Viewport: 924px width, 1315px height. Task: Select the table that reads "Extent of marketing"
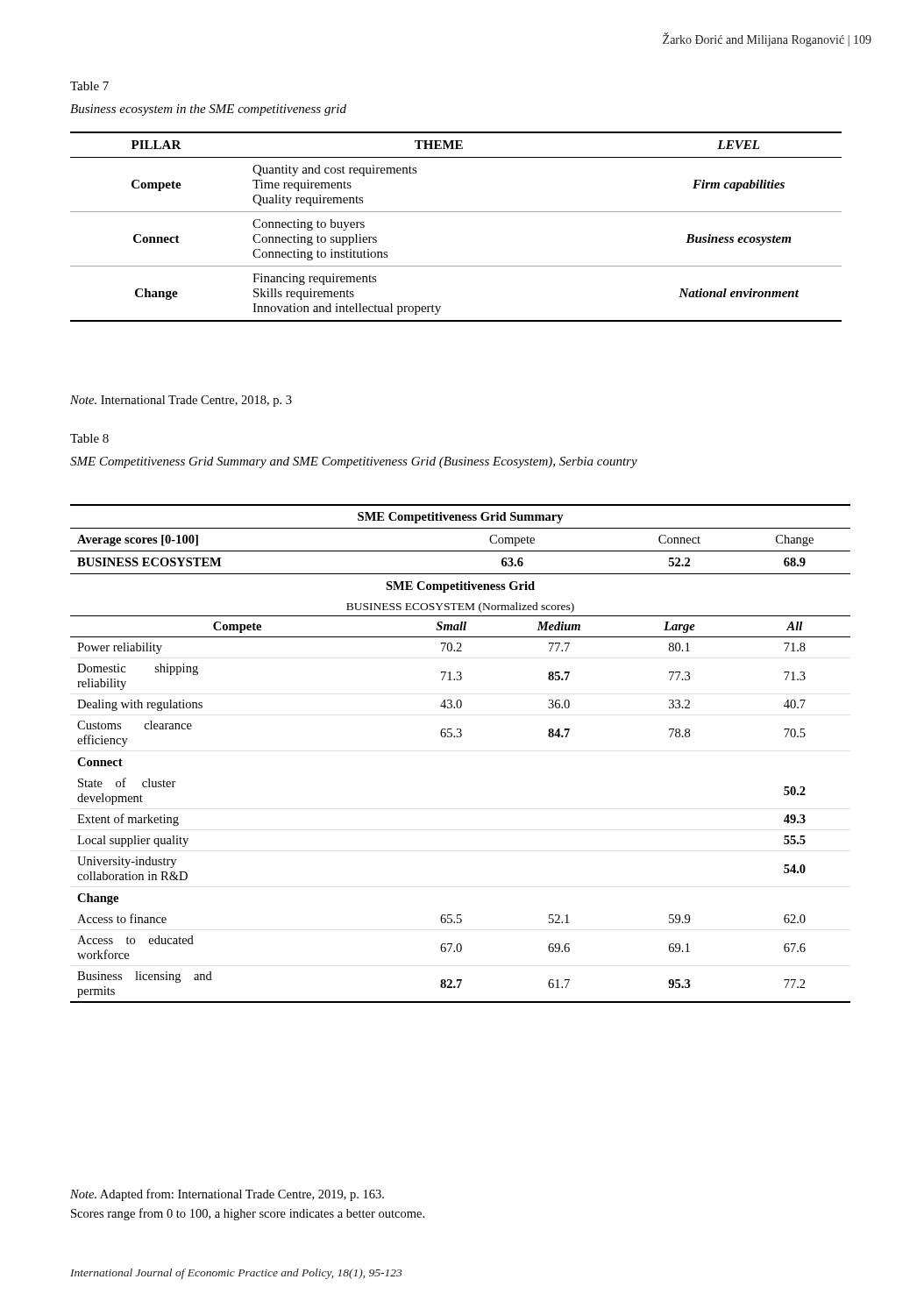pos(460,753)
